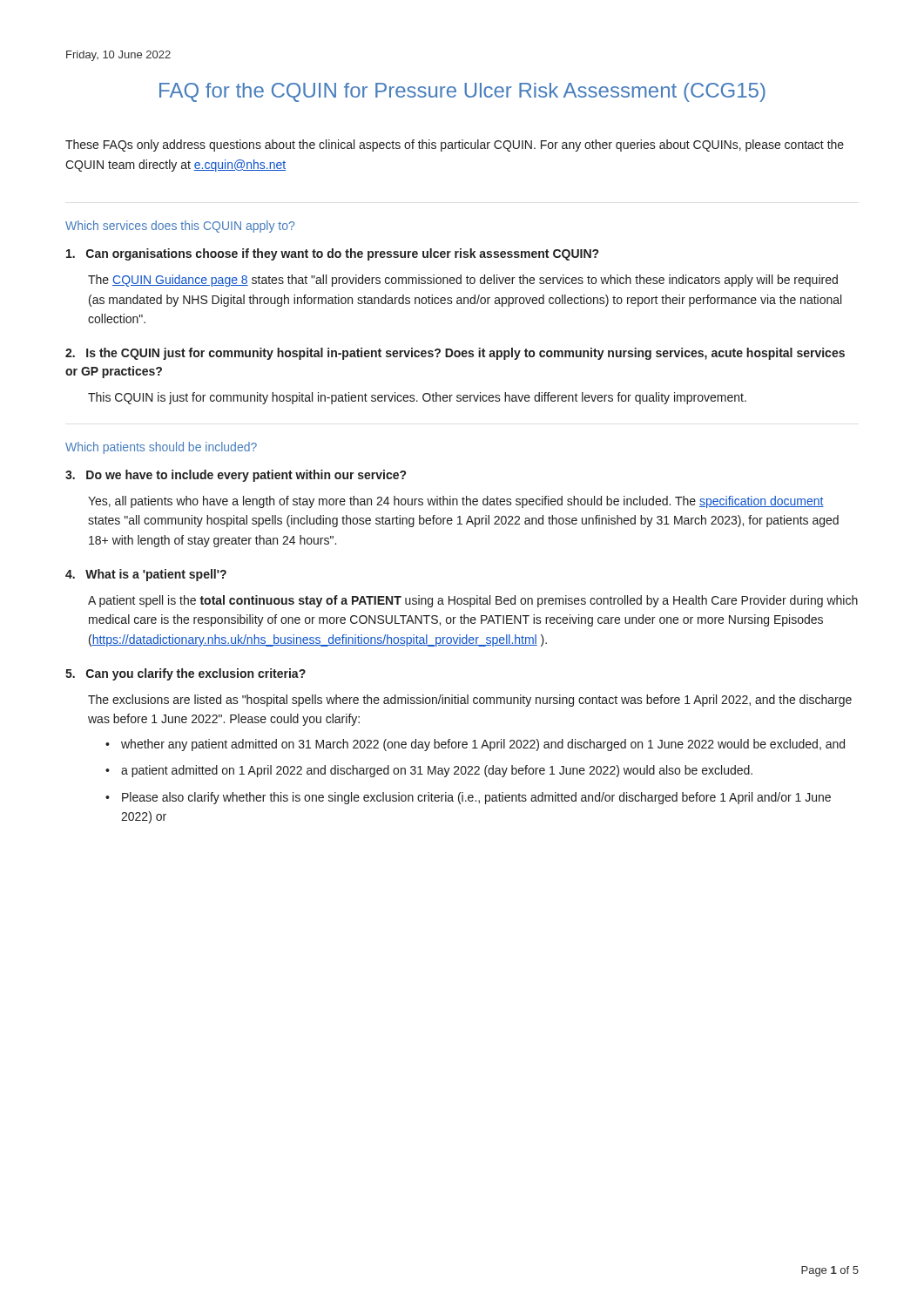Viewport: 924px width, 1307px height.
Task: Locate the text starting "This CQUIN is just for"
Action: pyautogui.click(x=418, y=398)
